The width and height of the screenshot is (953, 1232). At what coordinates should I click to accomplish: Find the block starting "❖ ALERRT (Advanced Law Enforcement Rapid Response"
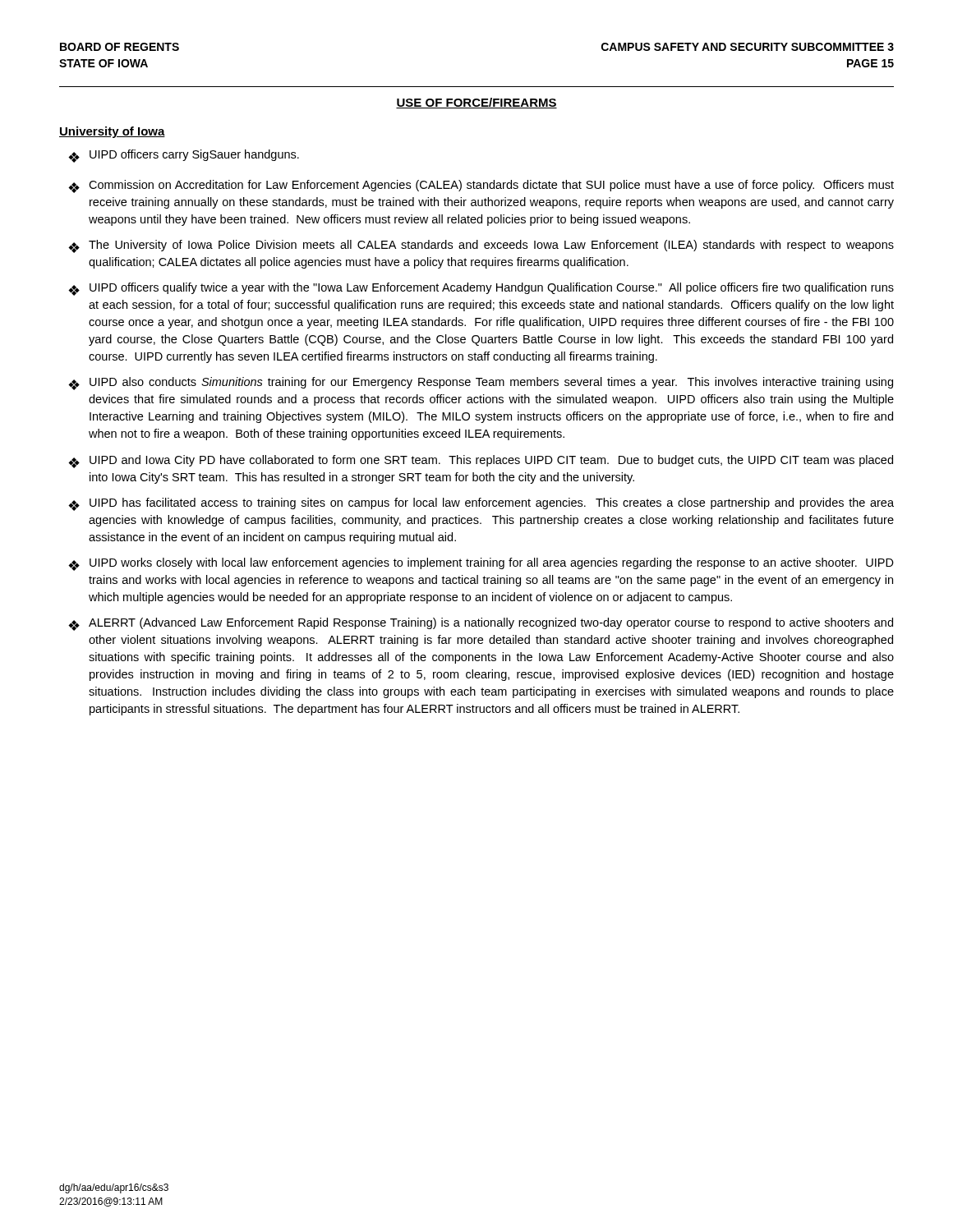(x=476, y=666)
